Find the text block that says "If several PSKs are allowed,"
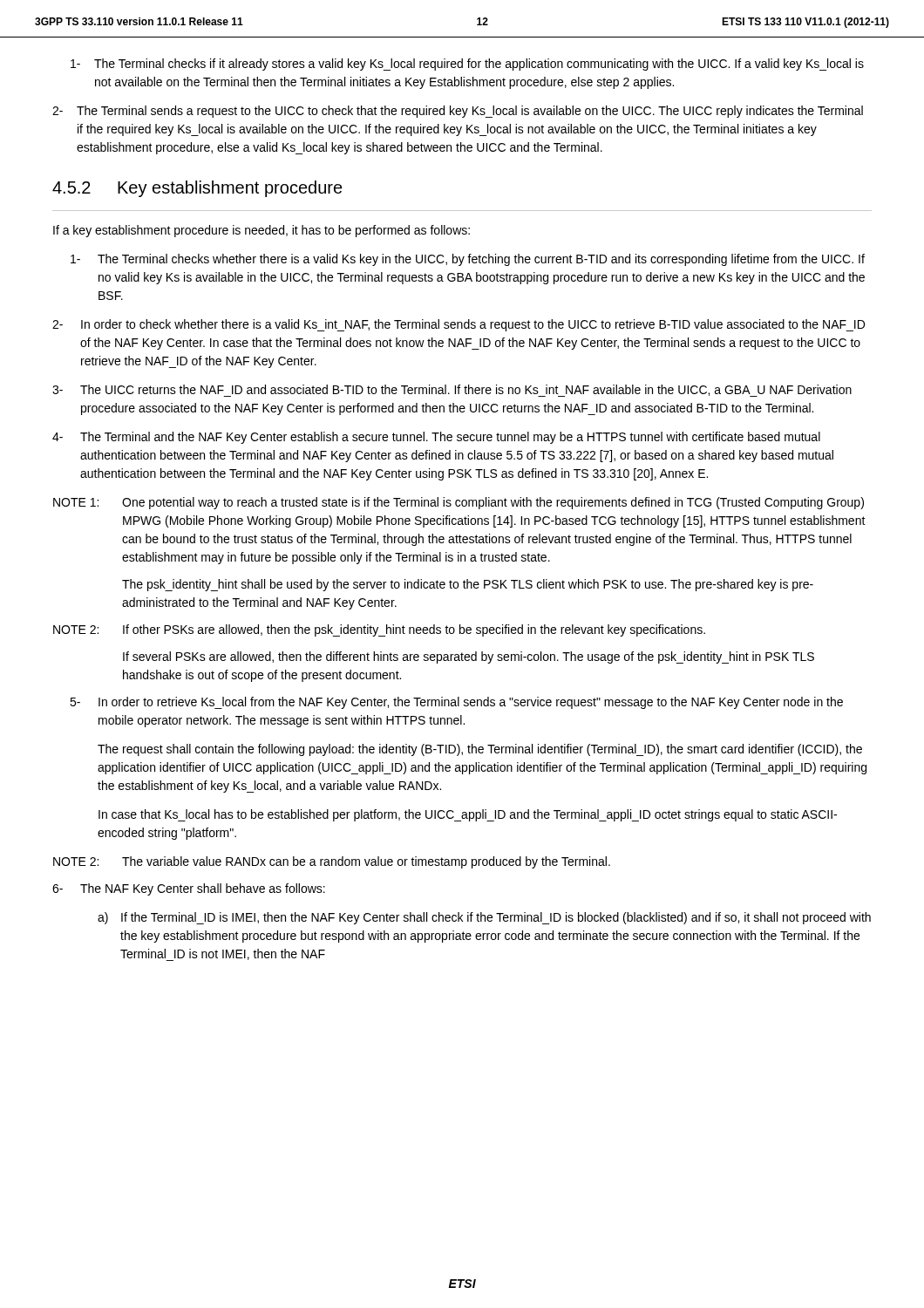Screen dimensions: 1308x924 tap(468, 666)
